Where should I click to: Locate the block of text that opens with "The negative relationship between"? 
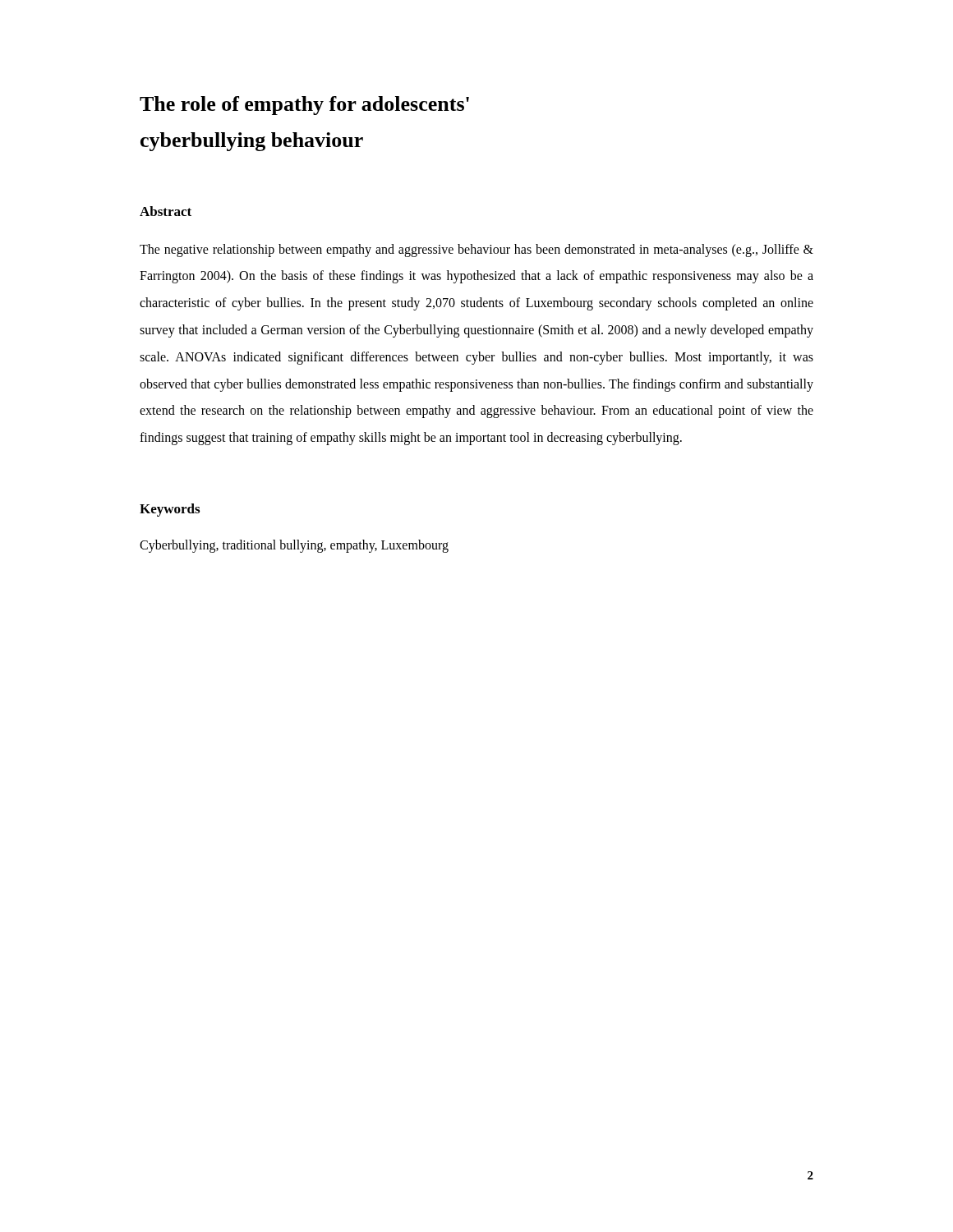(x=476, y=343)
